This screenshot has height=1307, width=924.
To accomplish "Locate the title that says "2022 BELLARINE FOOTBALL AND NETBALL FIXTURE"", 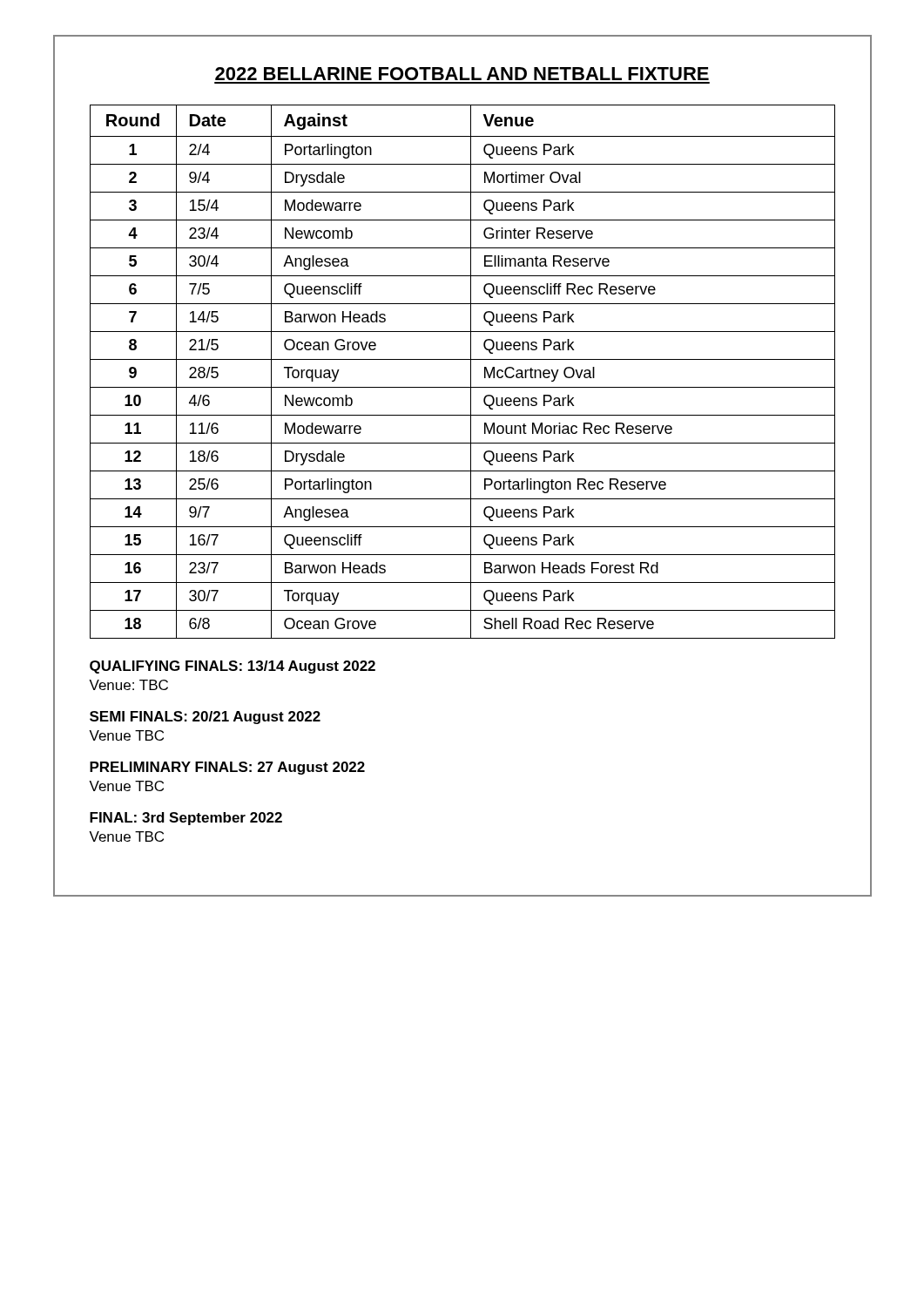I will (462, 74).
